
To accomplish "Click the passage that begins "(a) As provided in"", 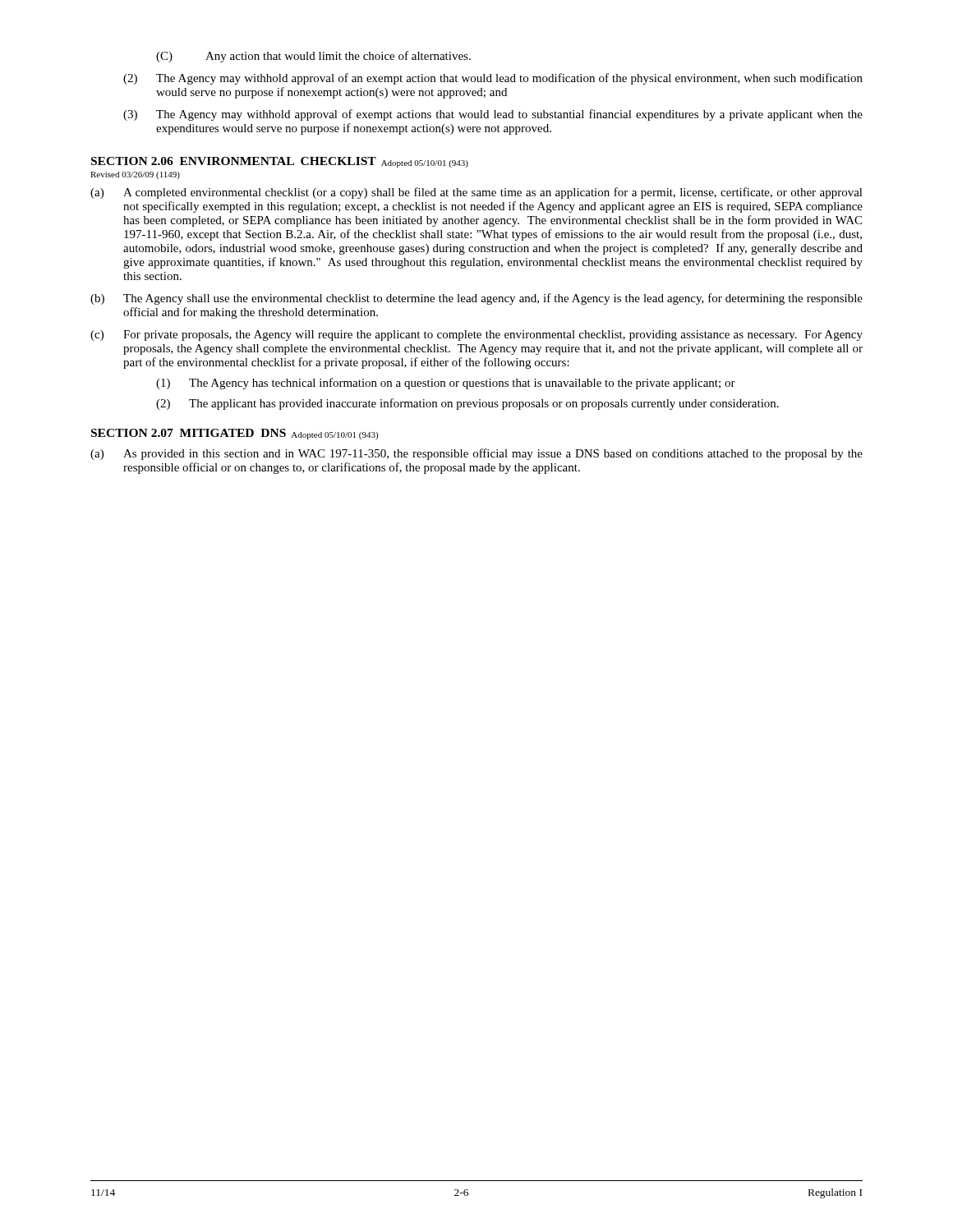I will point(476,461).
